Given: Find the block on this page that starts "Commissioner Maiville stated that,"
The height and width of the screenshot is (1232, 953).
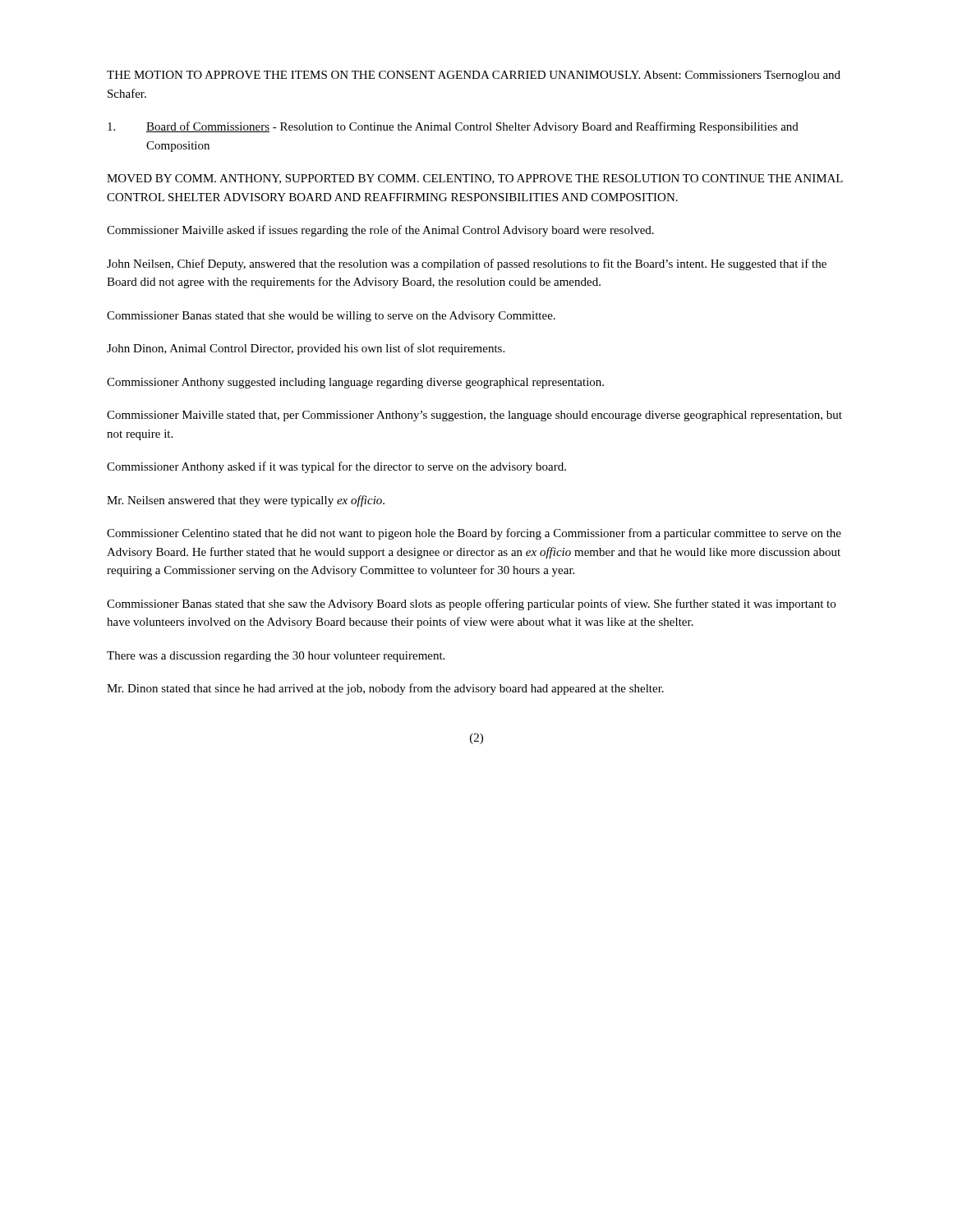Looking at the screenshot, I should pos(476,424).
